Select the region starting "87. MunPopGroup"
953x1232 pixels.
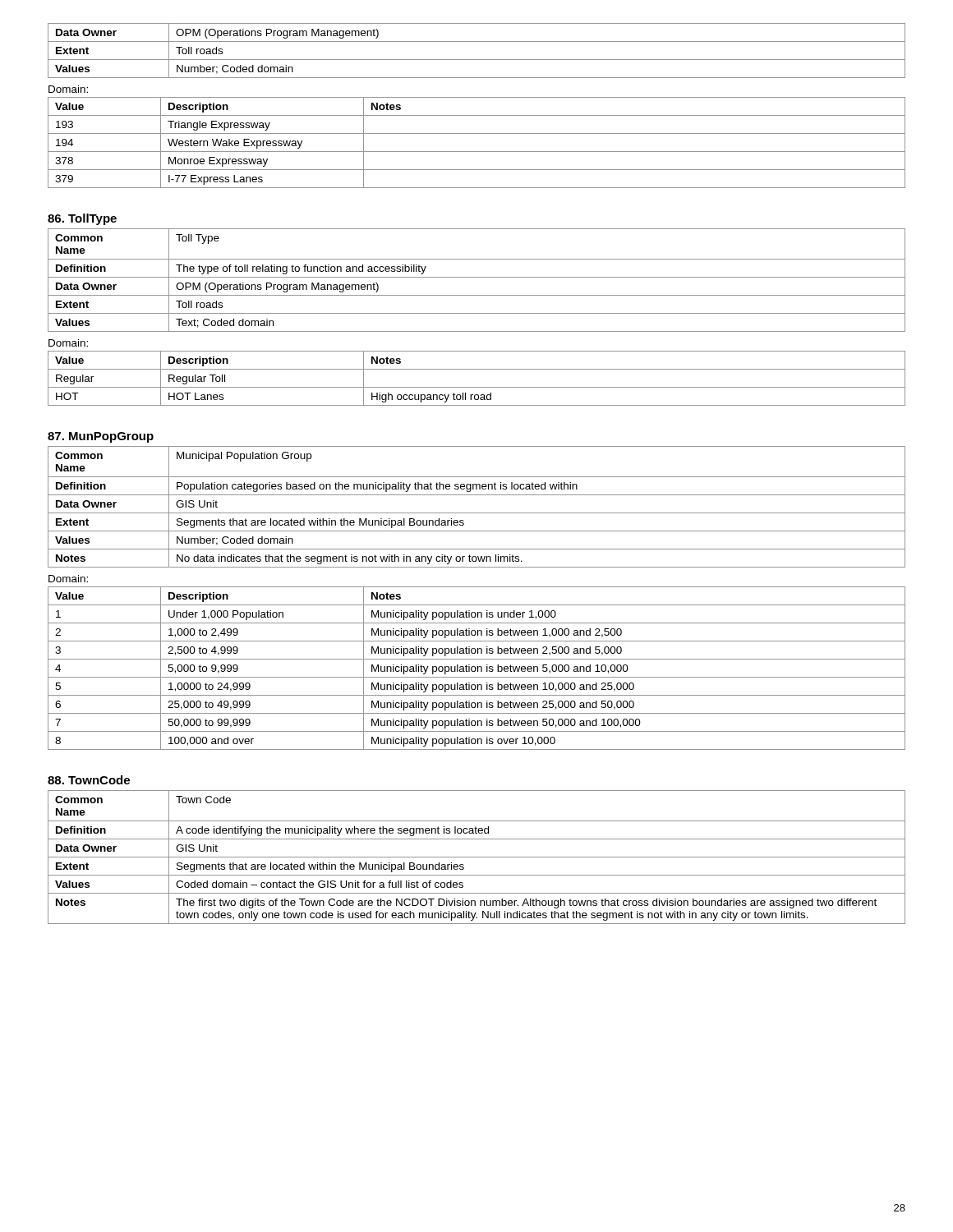(101, 436)
